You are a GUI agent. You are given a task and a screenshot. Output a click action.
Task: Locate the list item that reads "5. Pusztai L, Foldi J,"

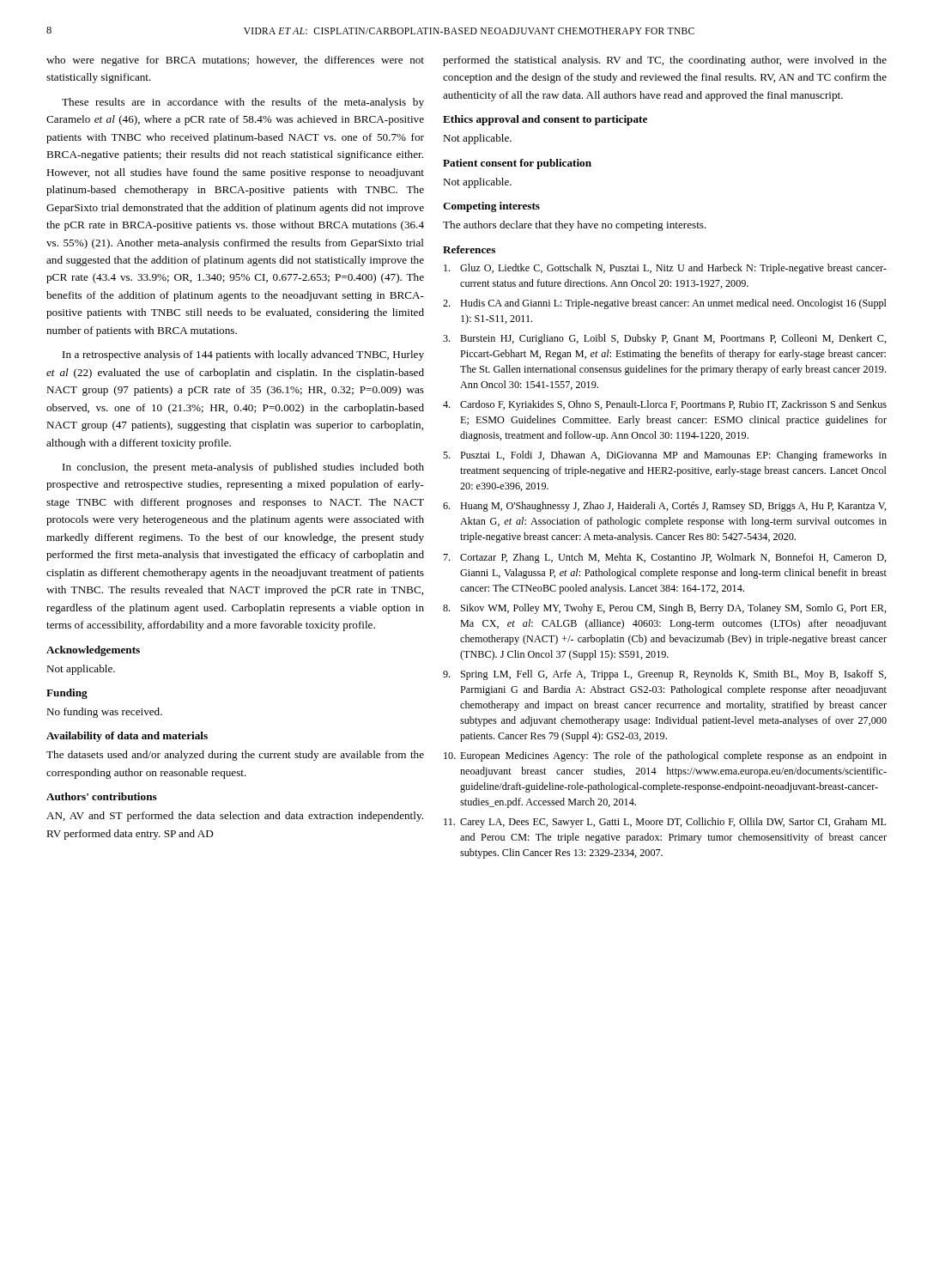pyautogui.click(x=665, y=471)
